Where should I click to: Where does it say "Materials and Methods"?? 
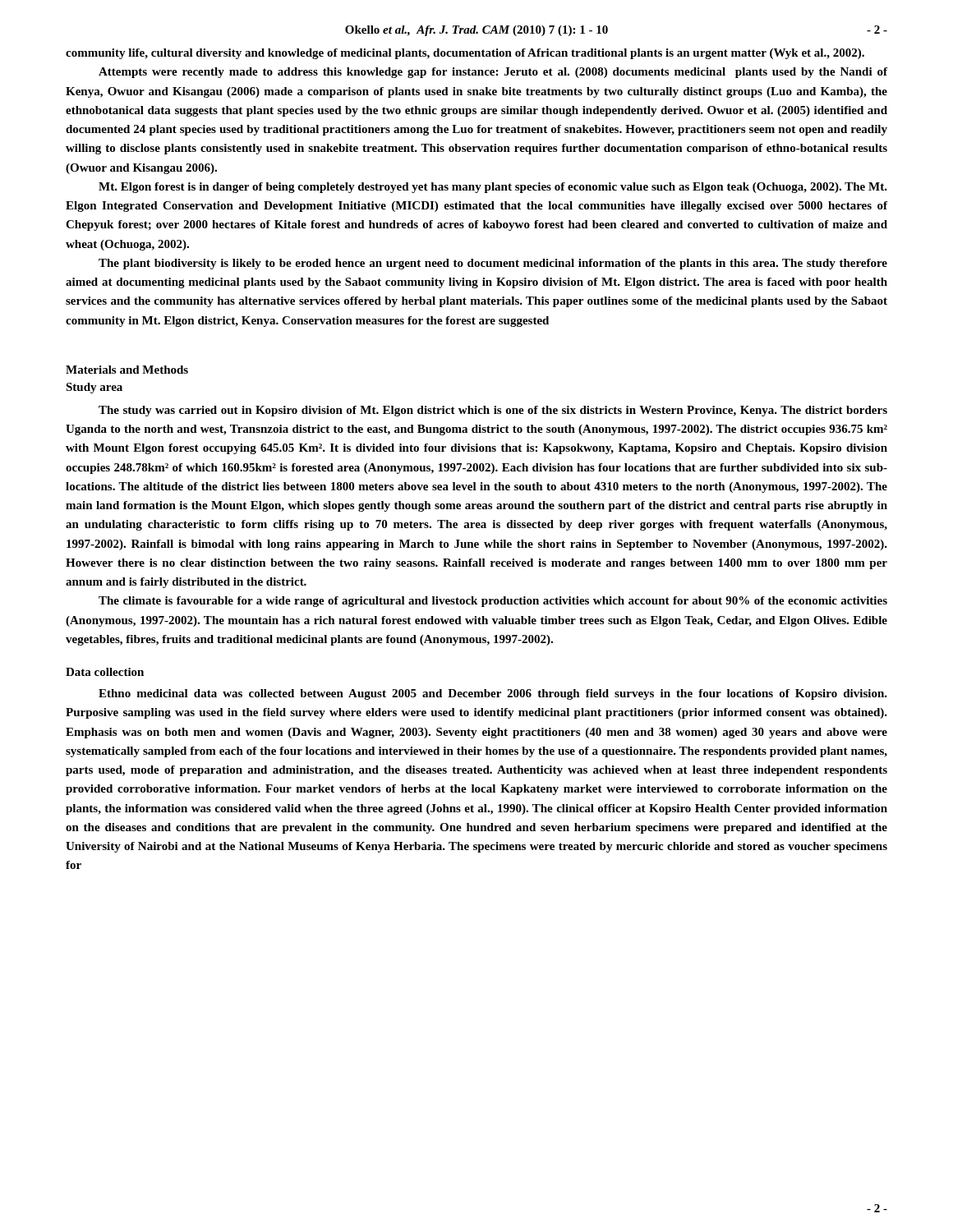[127, 369]
